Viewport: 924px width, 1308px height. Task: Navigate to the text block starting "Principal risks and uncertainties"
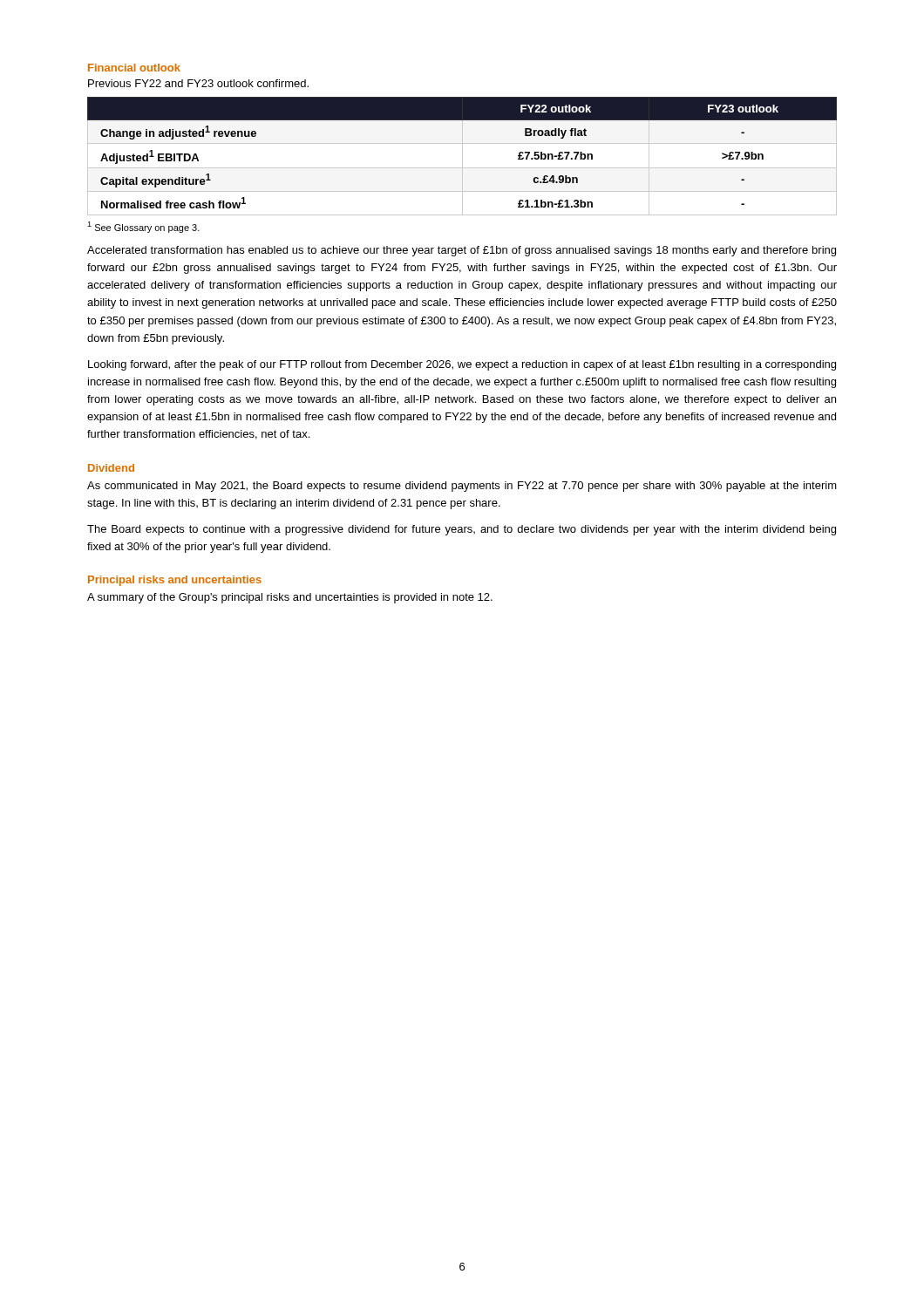[174, 580]
